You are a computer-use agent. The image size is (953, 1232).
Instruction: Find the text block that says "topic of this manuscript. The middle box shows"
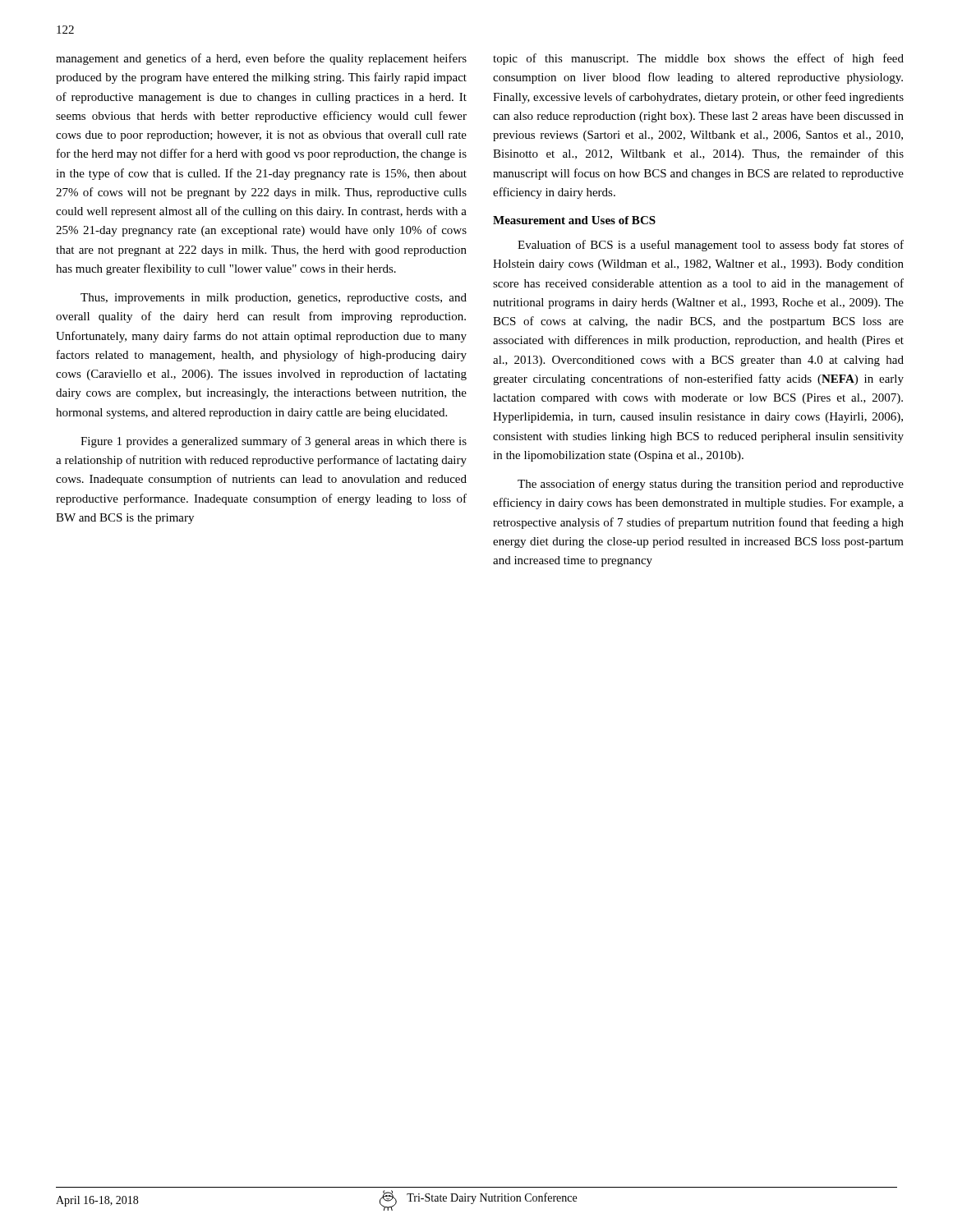pyautogui.click(x=698, y=126)
